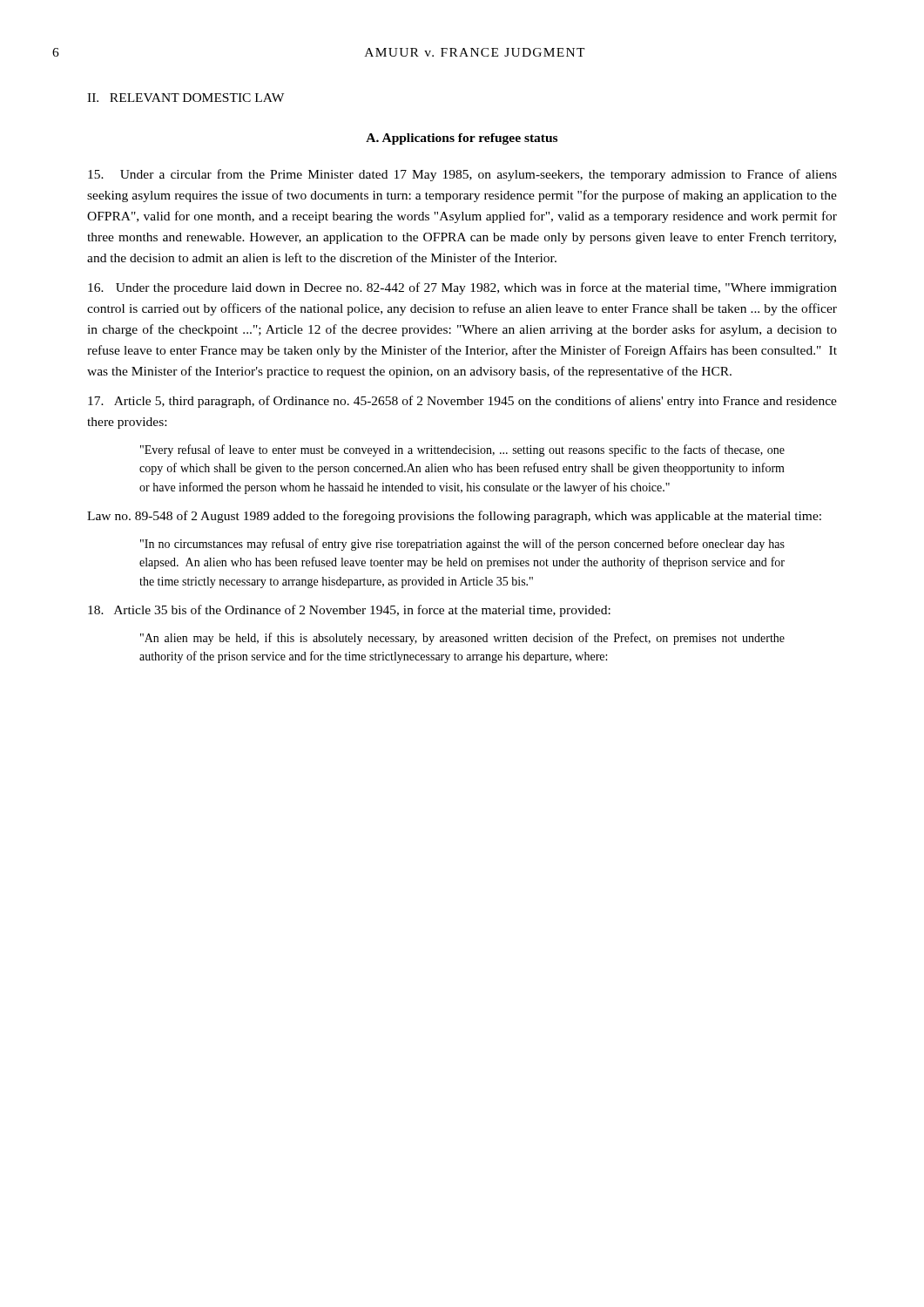The height and width of the screenshot is (1307, 924).
Task: Find the text starting "Law no. 89-548 of 2 August 1989"
Action: [x=455, y=515]
